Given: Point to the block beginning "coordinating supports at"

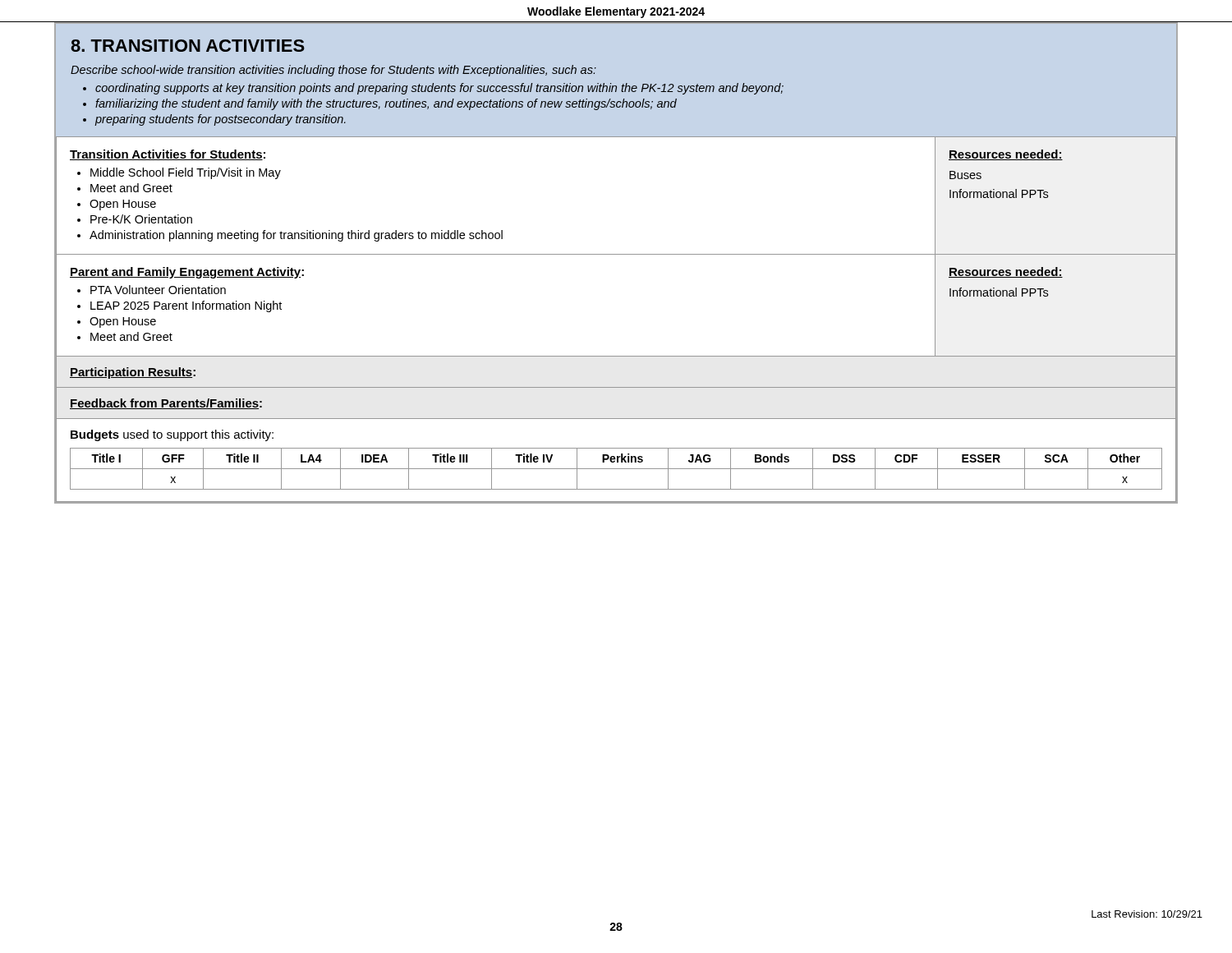Looking at the screenshot, I should [440, 88].
